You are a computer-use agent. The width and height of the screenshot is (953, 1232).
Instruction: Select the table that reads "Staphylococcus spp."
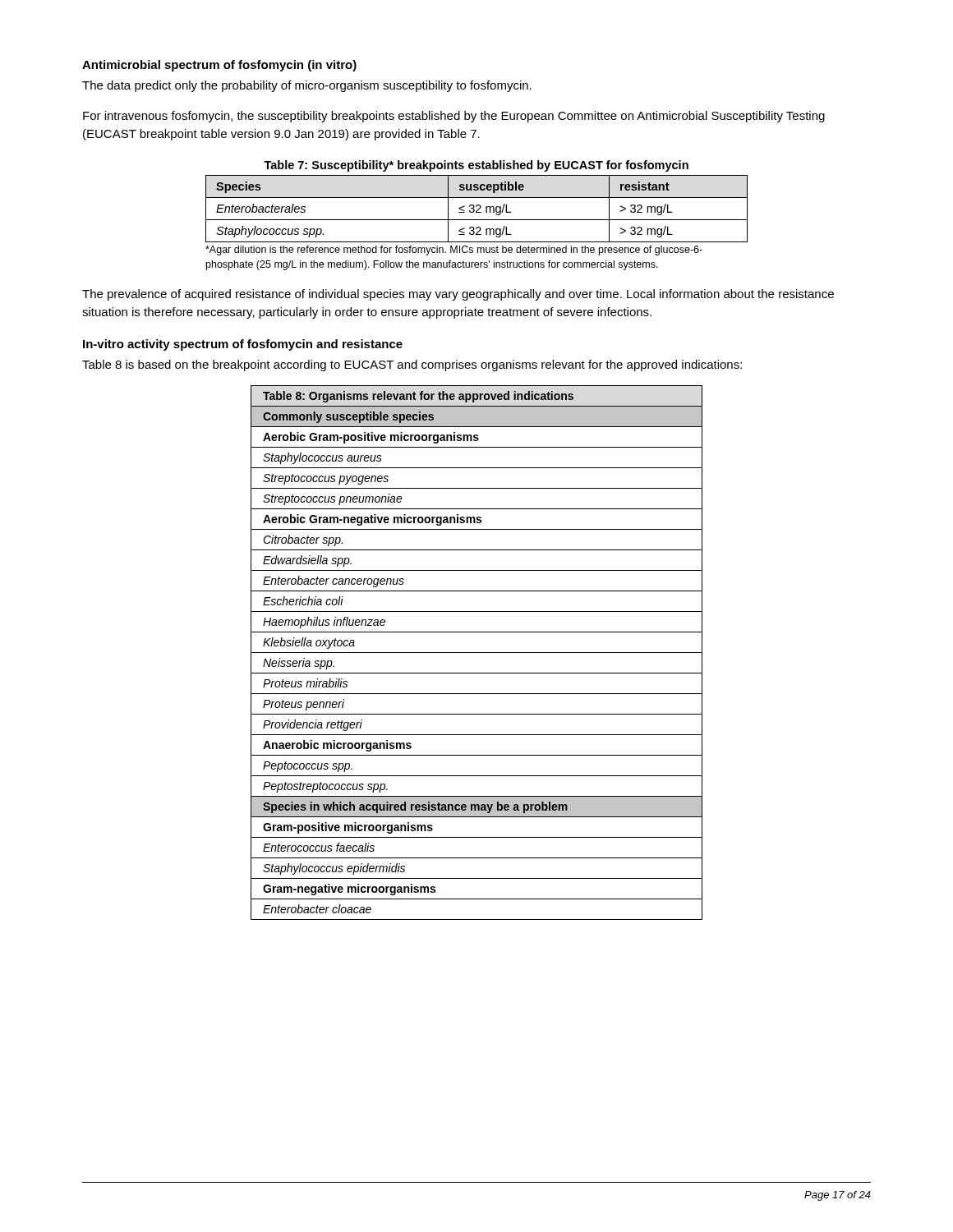pos(476,208)
